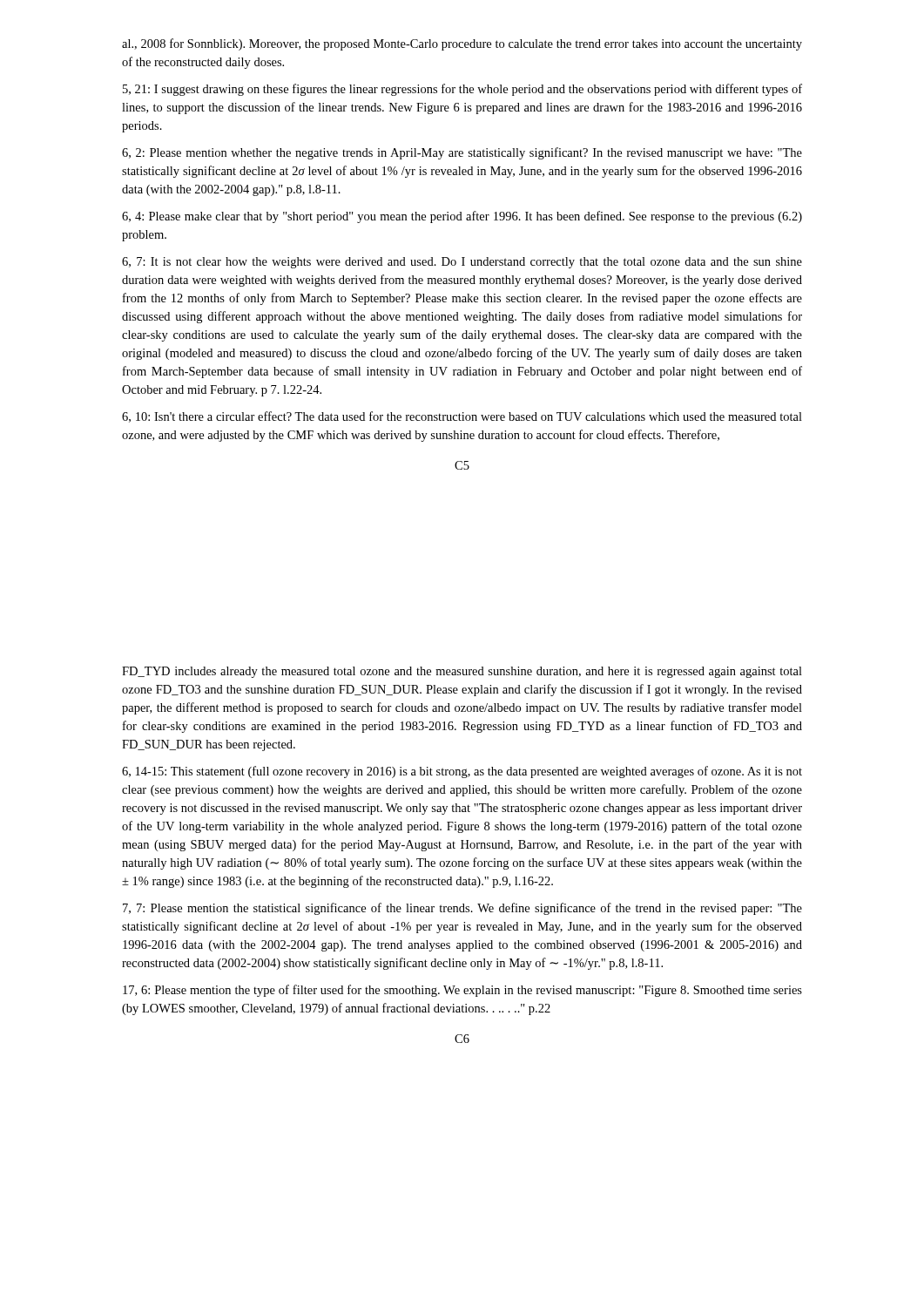Viewport: 924px width, 1307px height.
Task: Locate the text block that says "al., 2008 for Sonnblick). Moreover, the"
Action: (x=462, y=53)
